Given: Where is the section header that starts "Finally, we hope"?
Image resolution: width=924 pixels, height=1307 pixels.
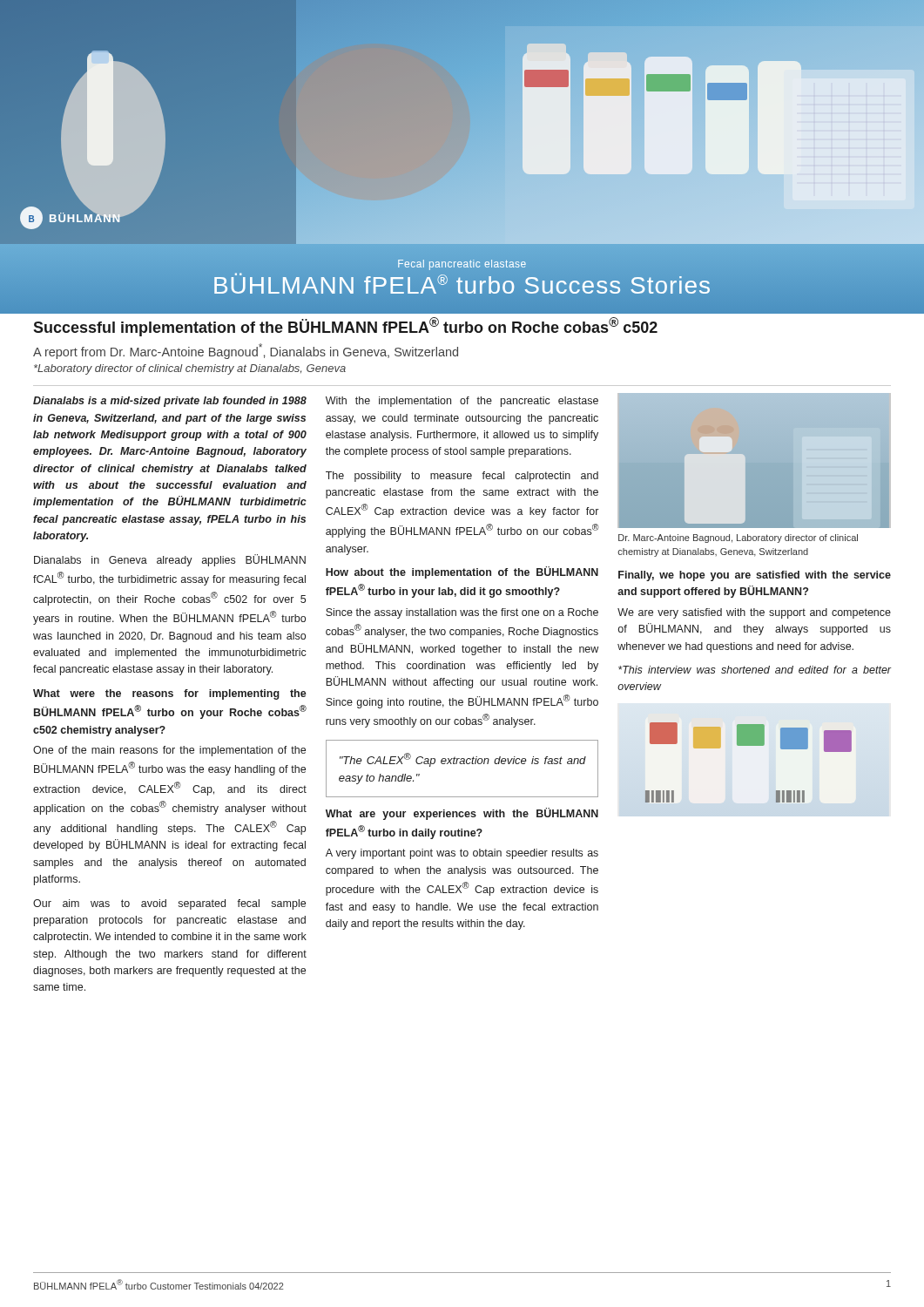Looking at the screenshot, I should pos(754,584).
